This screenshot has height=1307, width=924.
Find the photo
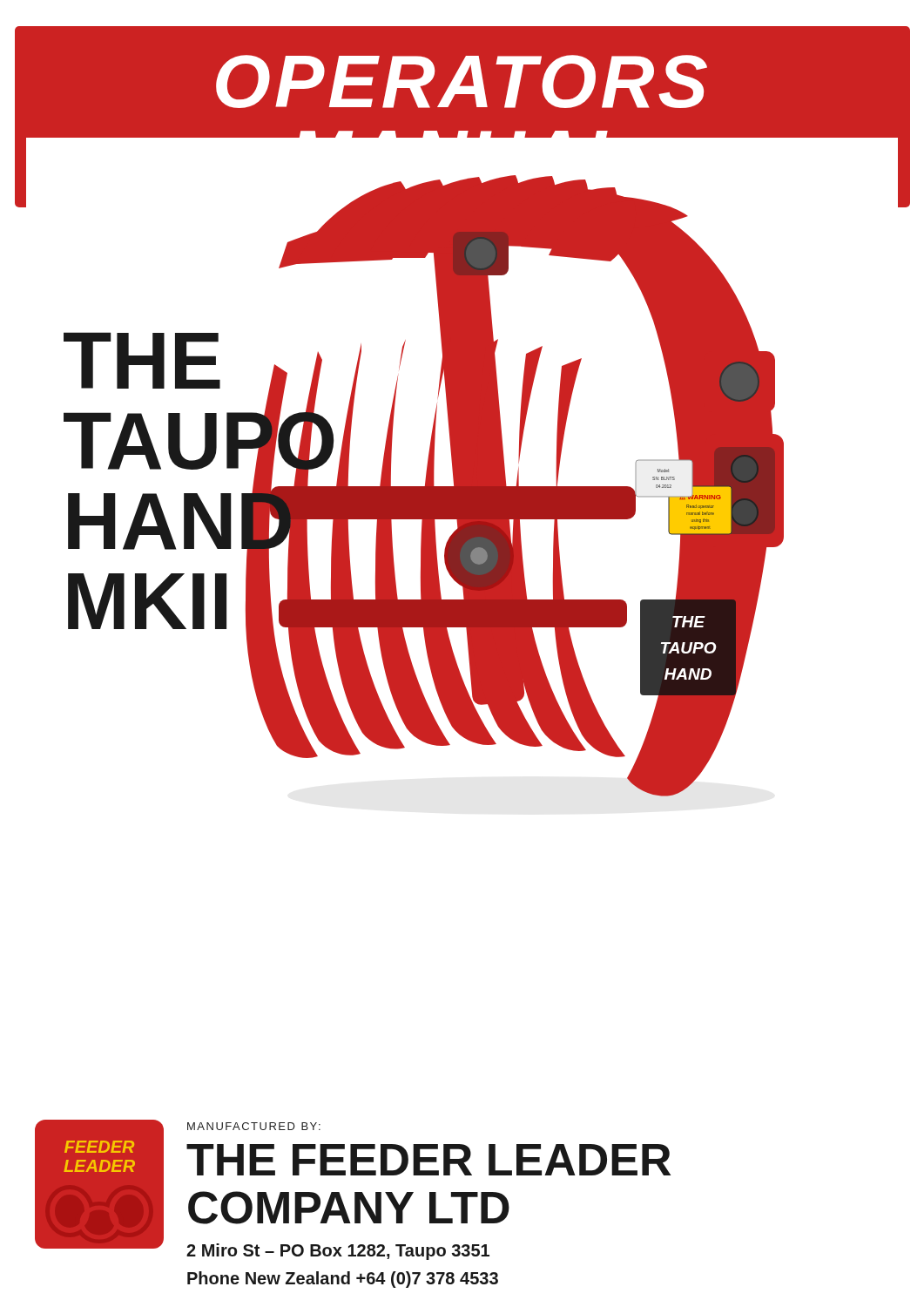tap(462, 482)
